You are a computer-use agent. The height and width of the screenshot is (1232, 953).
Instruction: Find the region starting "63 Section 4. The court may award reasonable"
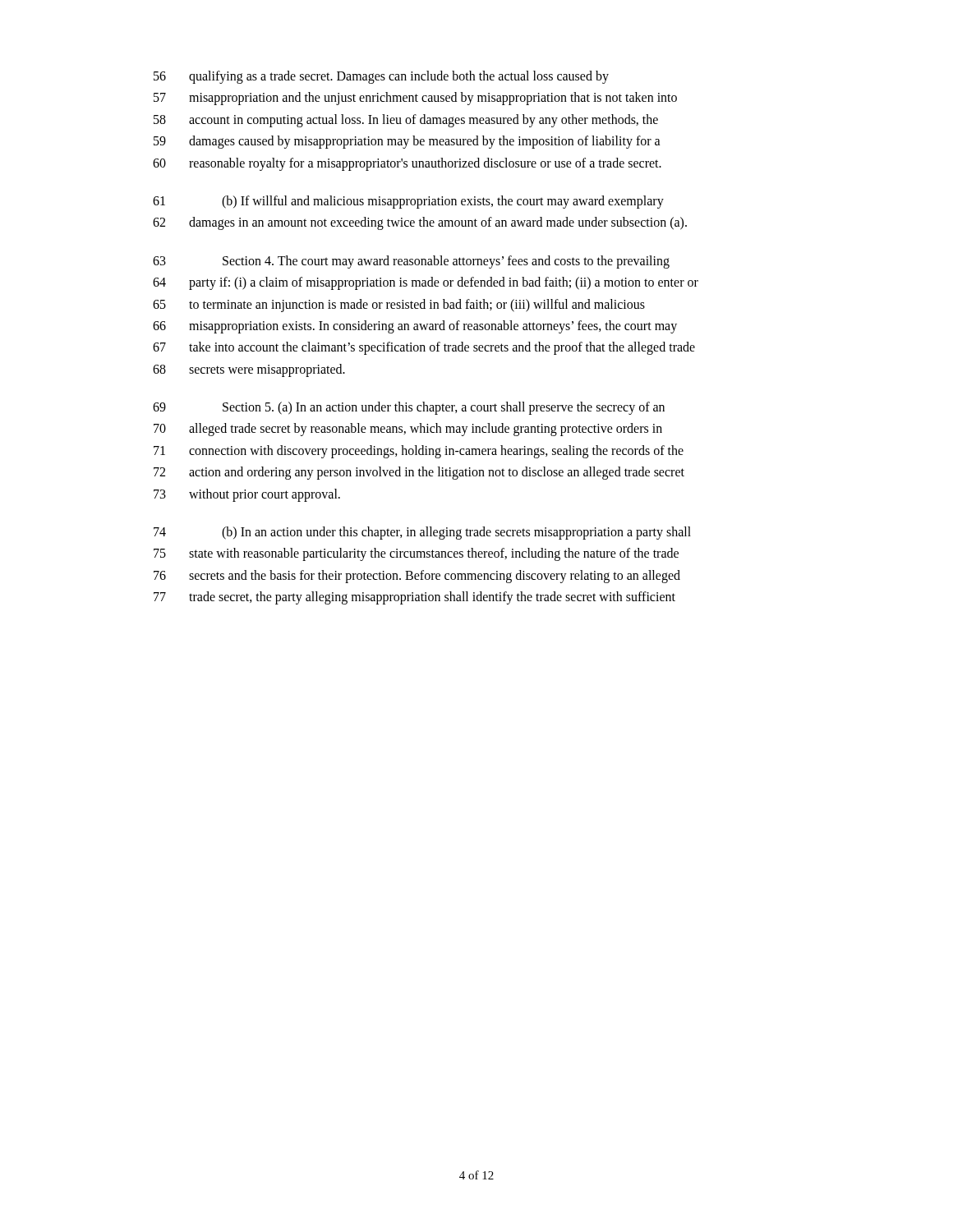(476, 315)
